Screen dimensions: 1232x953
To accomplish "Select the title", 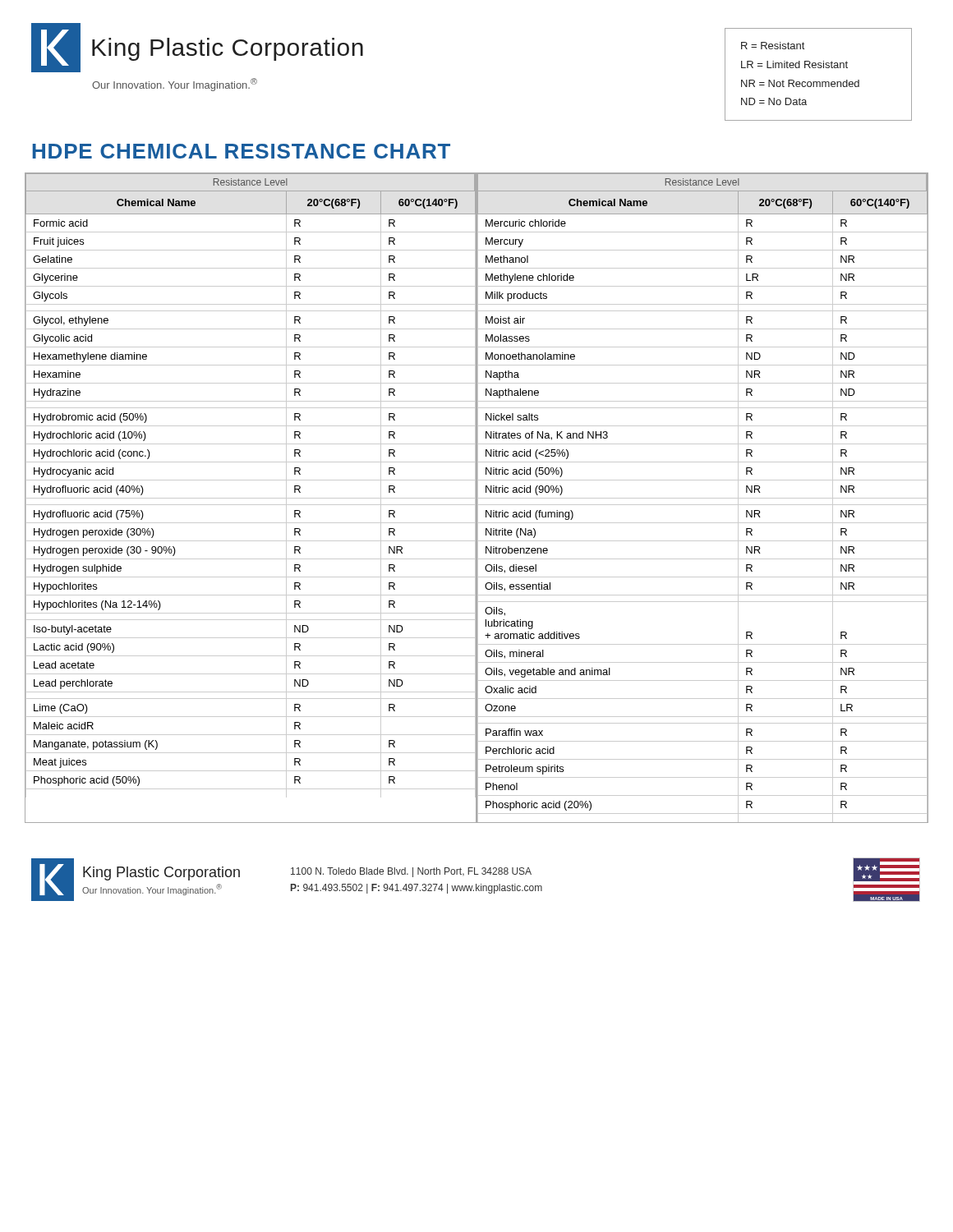I will 241,151.
